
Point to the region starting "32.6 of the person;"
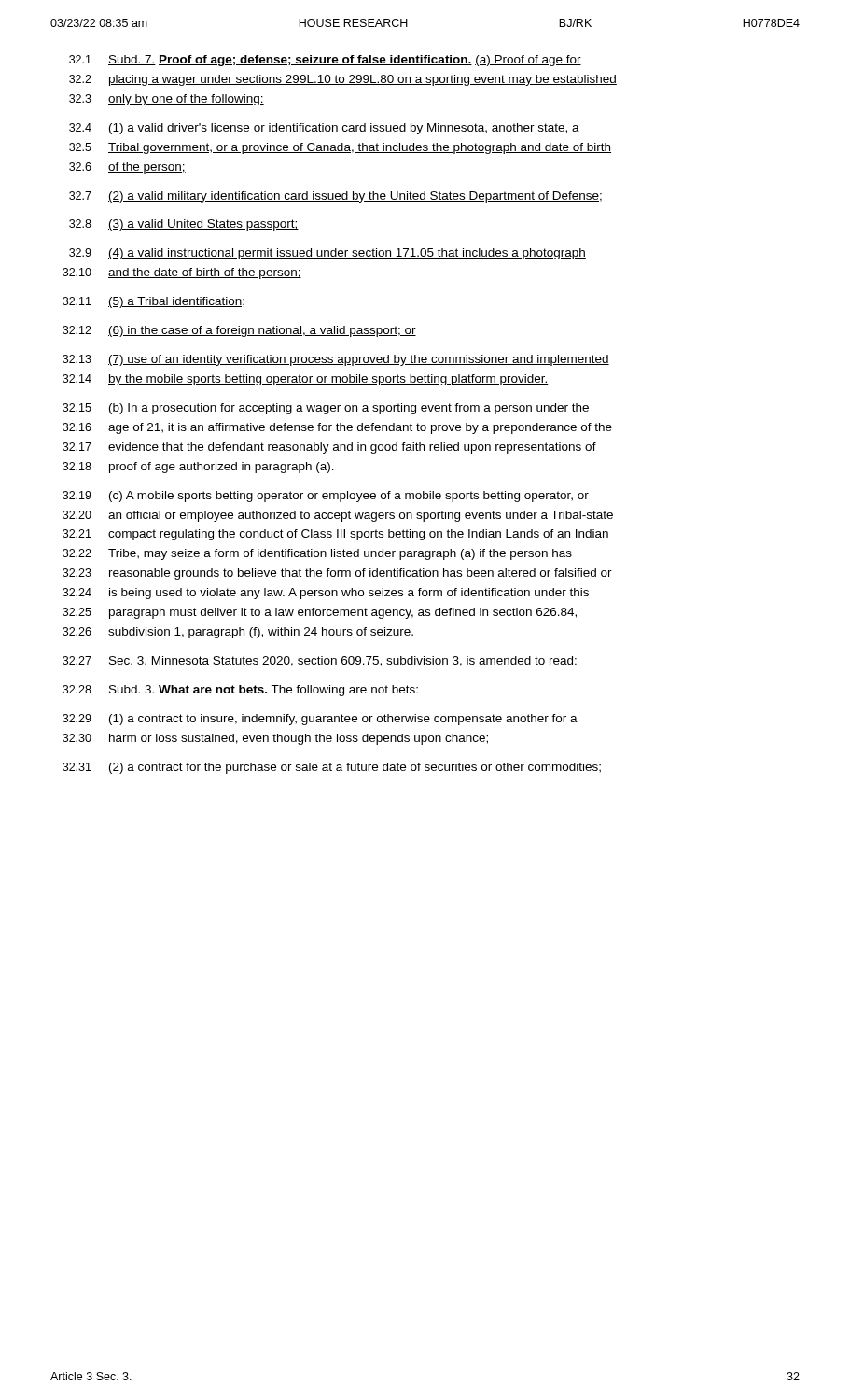pos(127,168)
